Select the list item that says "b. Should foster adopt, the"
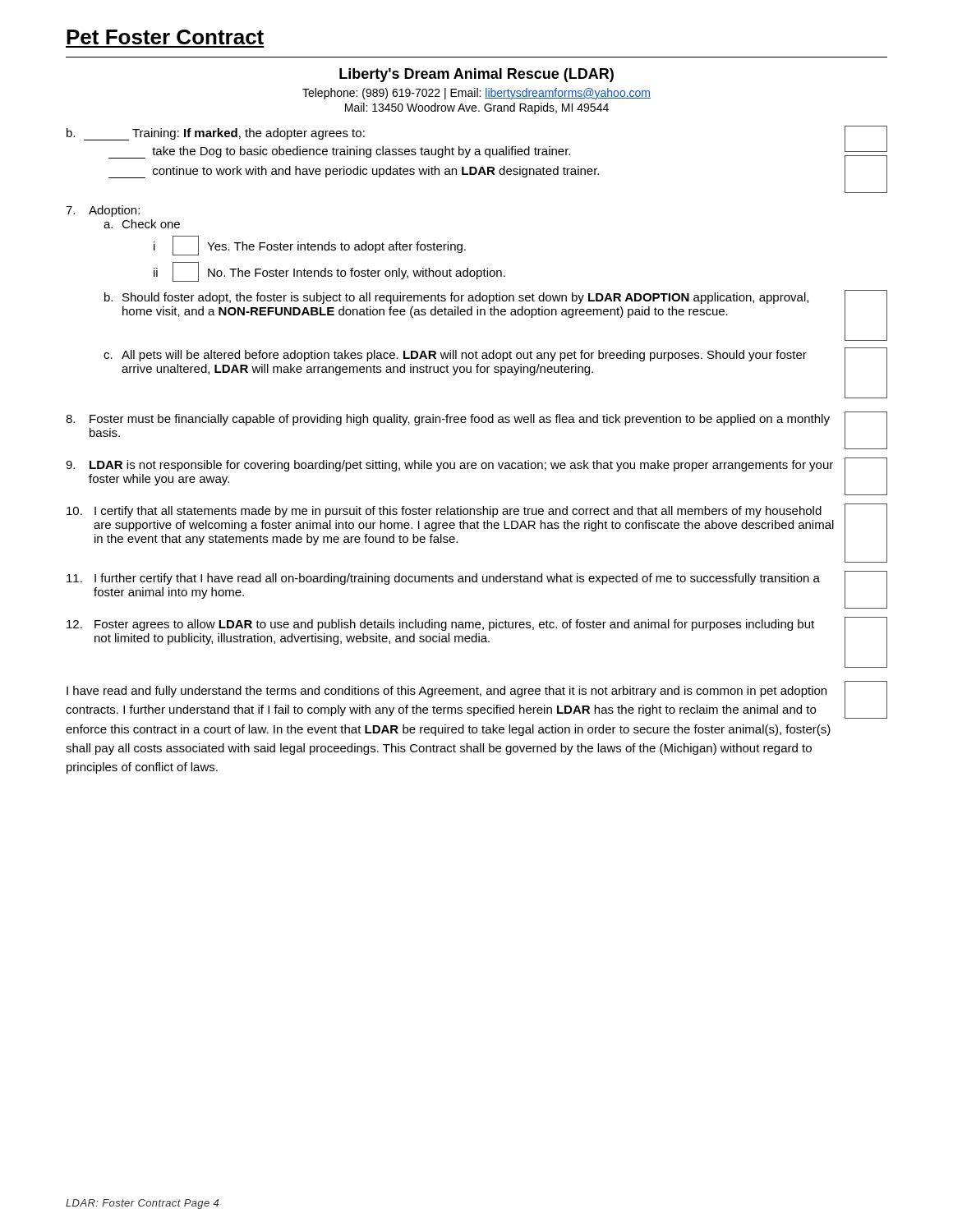This screenshot has width=953, height=1232. coord(495,315)
